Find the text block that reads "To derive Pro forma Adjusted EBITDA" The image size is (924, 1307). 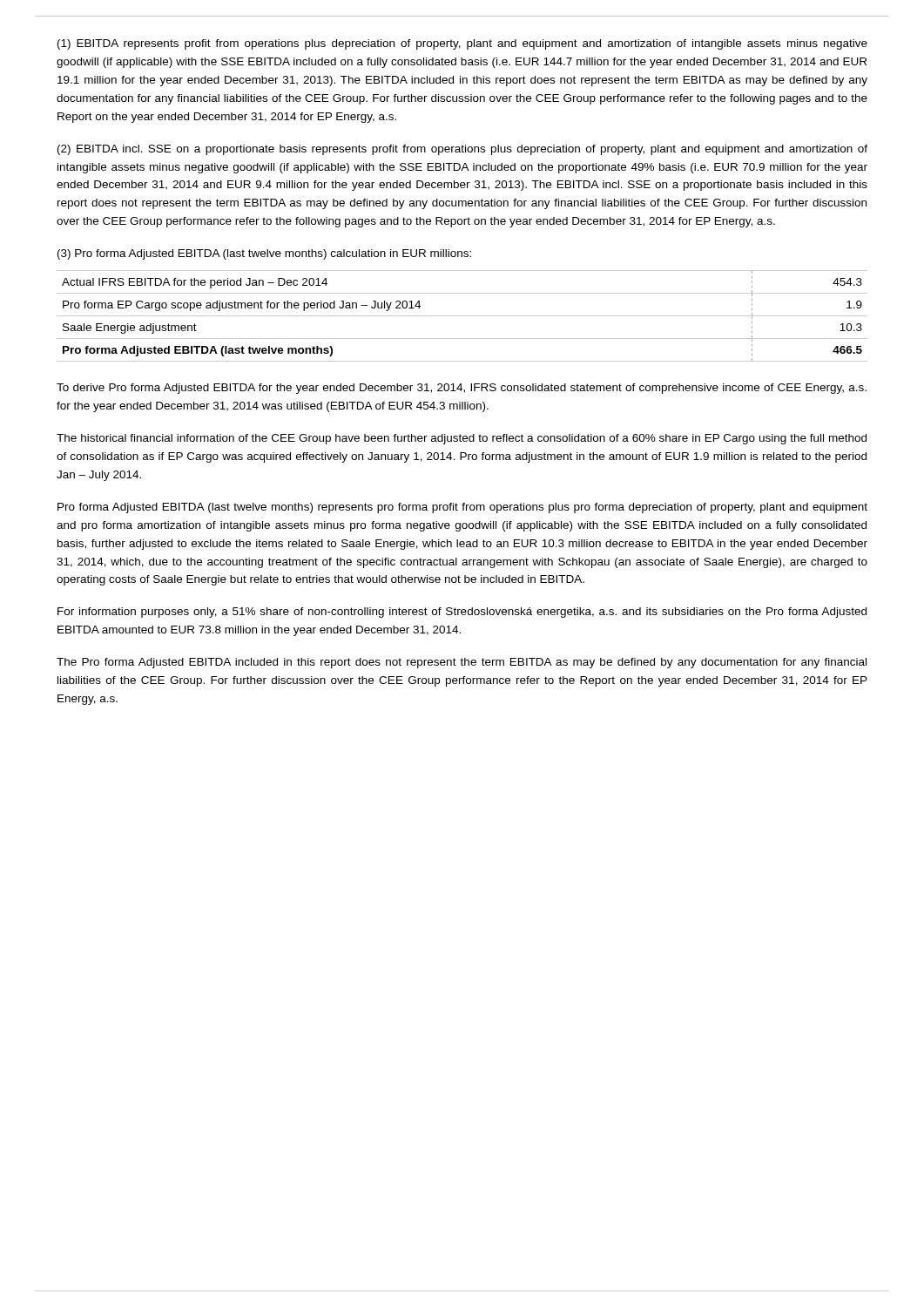pyautogui.click(x=462, y=397)
